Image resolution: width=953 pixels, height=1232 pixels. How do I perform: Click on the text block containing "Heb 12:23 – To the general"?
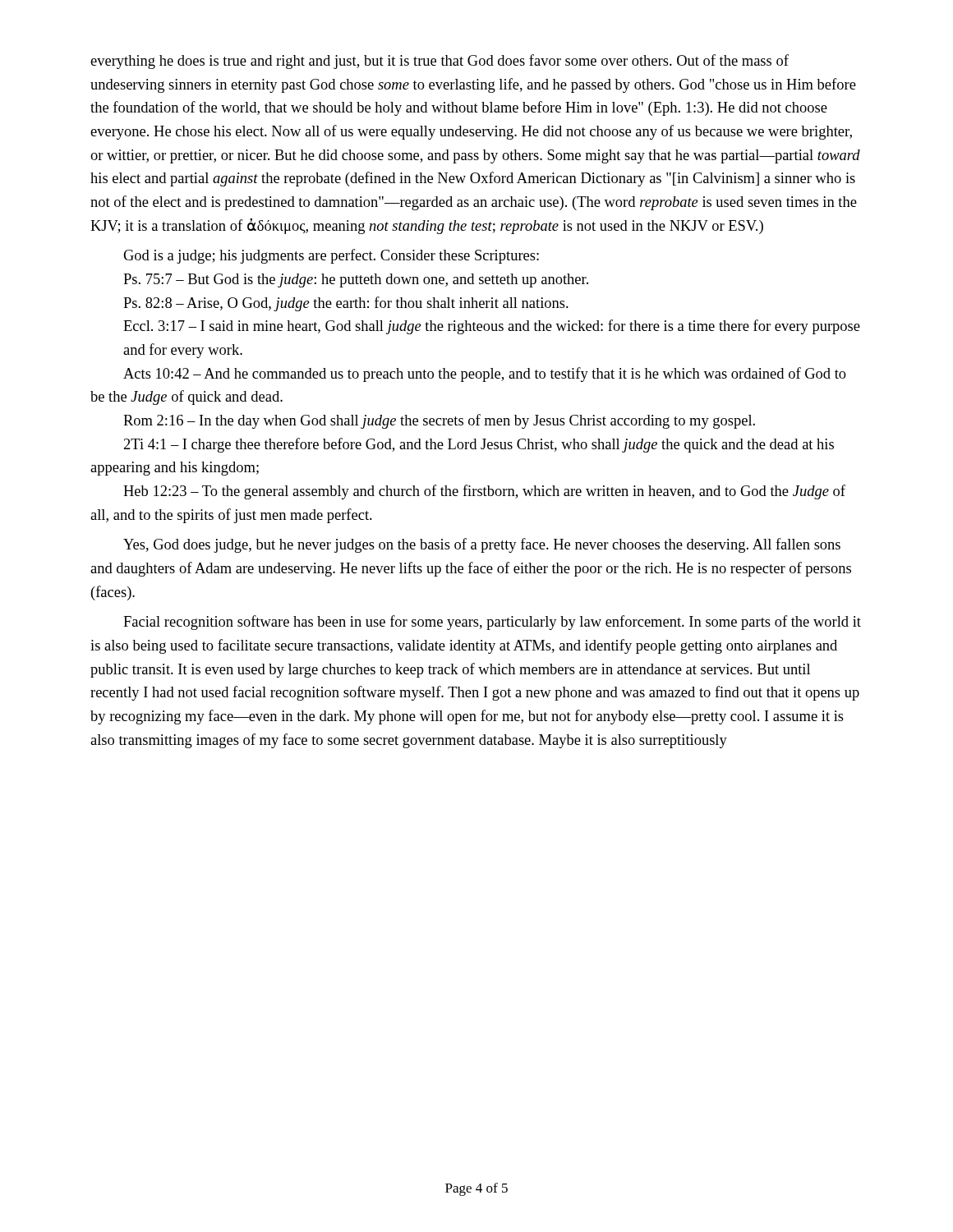click(476, 503)
